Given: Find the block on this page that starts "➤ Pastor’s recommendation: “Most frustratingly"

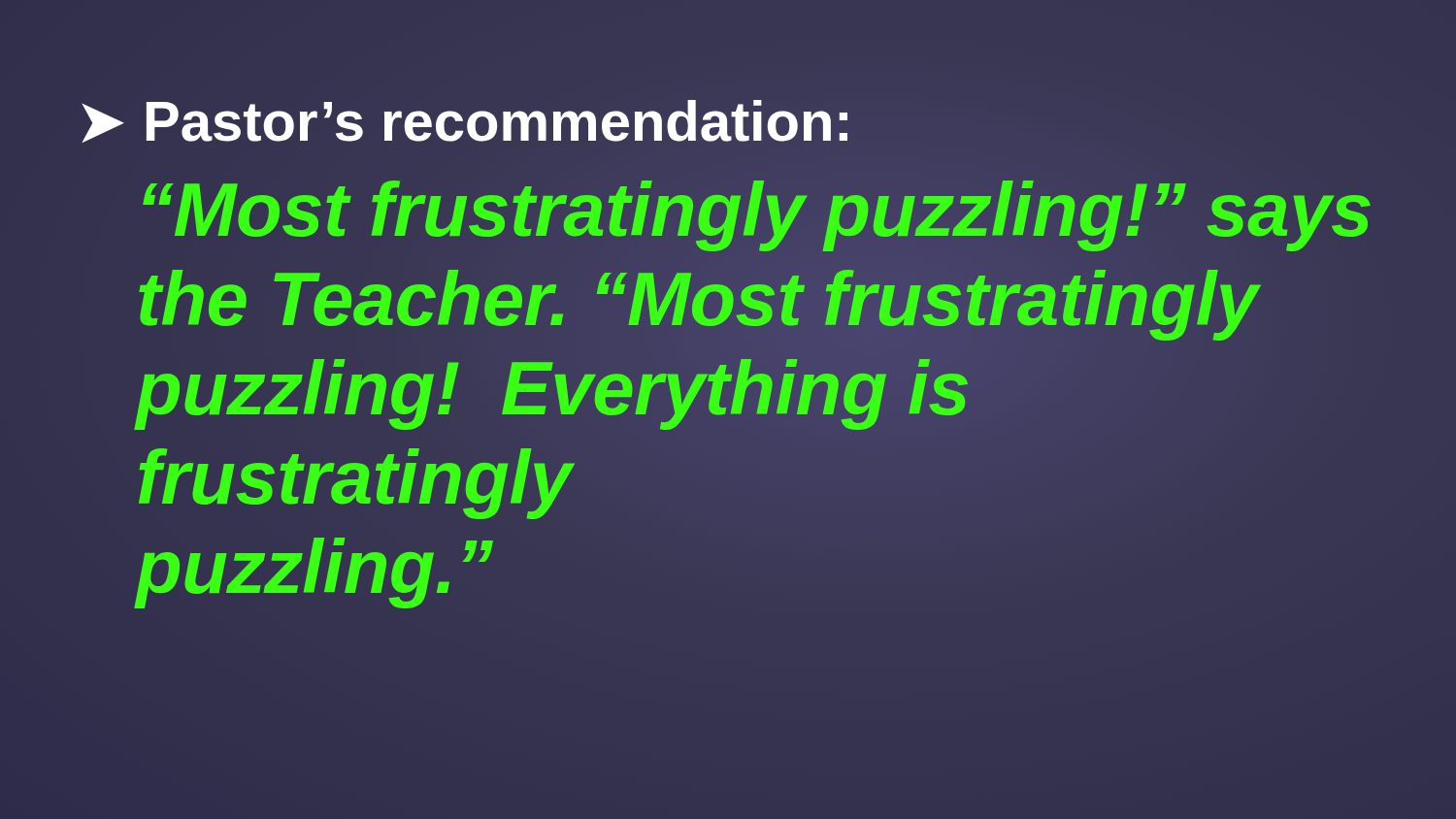Looking at the screenshot, I should tap(738, 349).
